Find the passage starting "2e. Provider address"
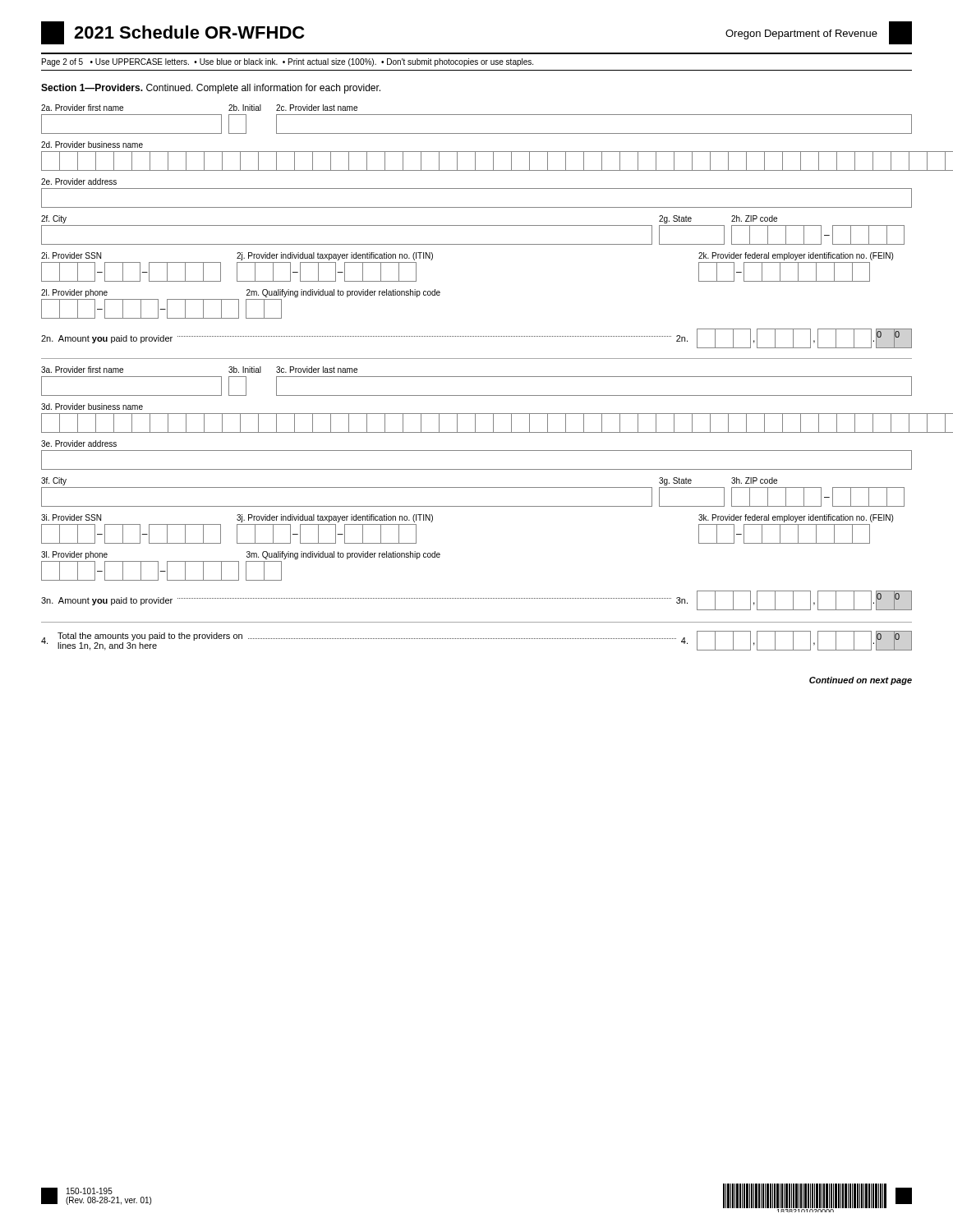The image size is (953, 1232). coord(476,193)
